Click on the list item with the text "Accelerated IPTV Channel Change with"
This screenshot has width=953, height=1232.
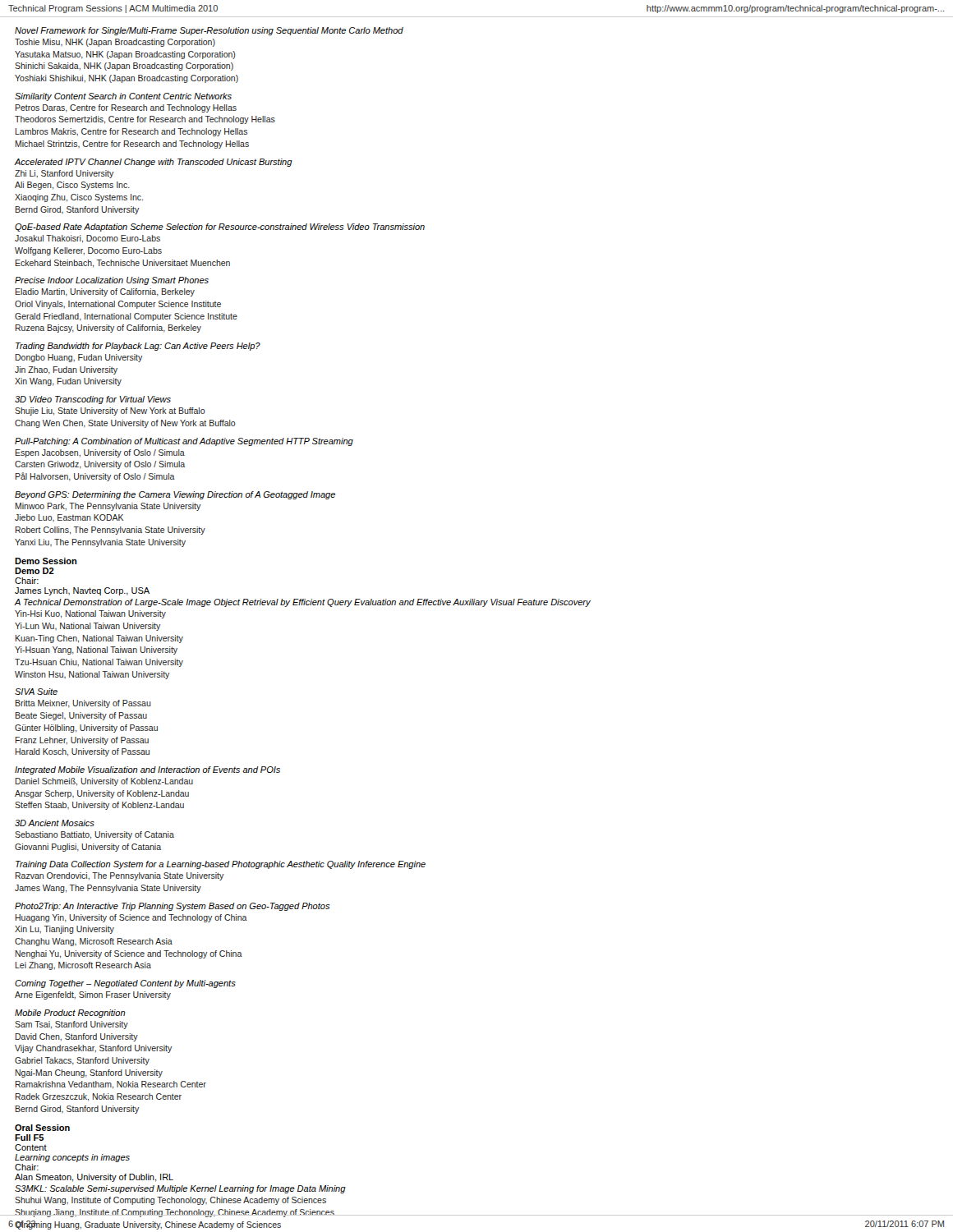[153, 163]
